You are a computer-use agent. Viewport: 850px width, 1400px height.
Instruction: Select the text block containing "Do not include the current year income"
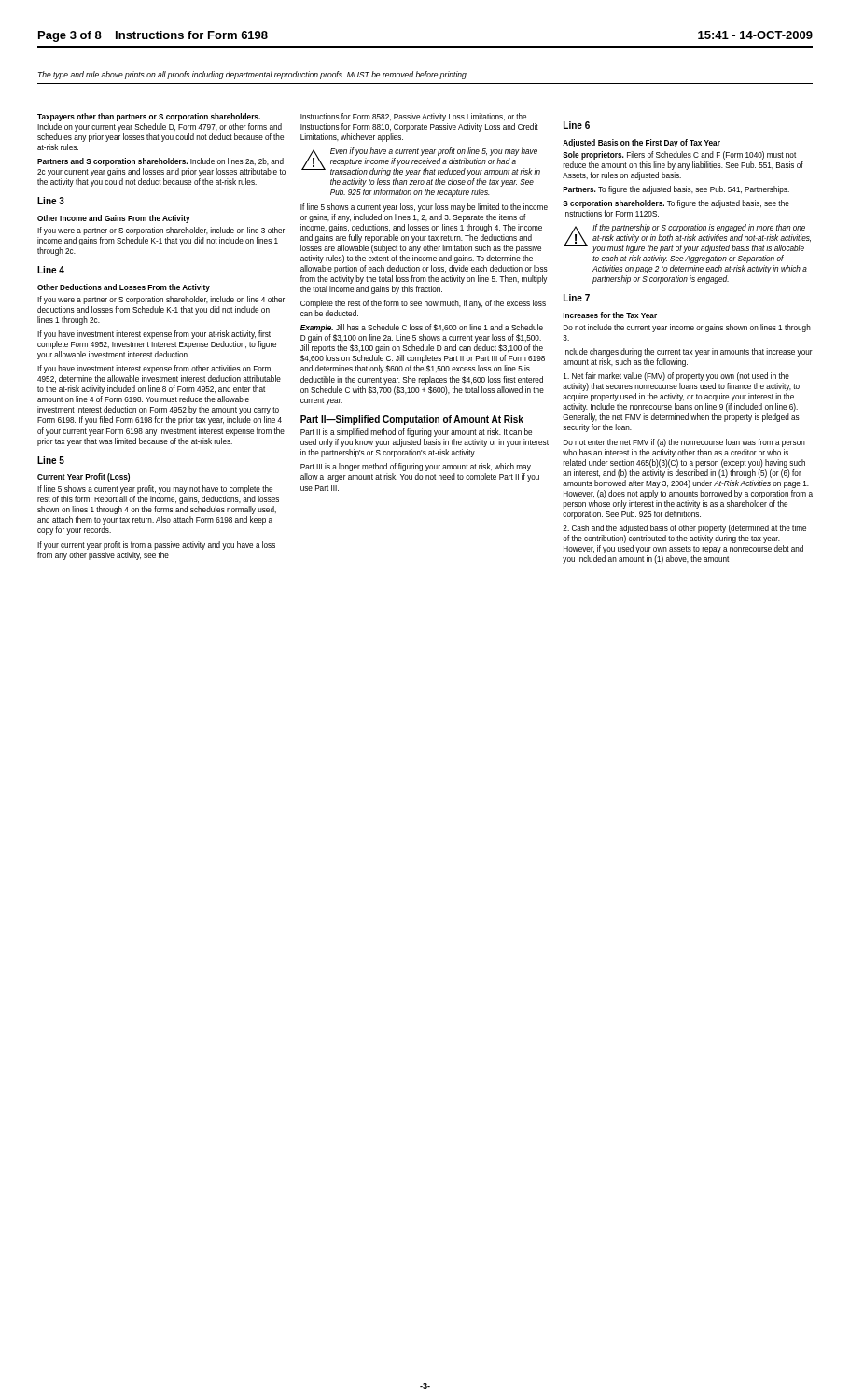[688, 333]
